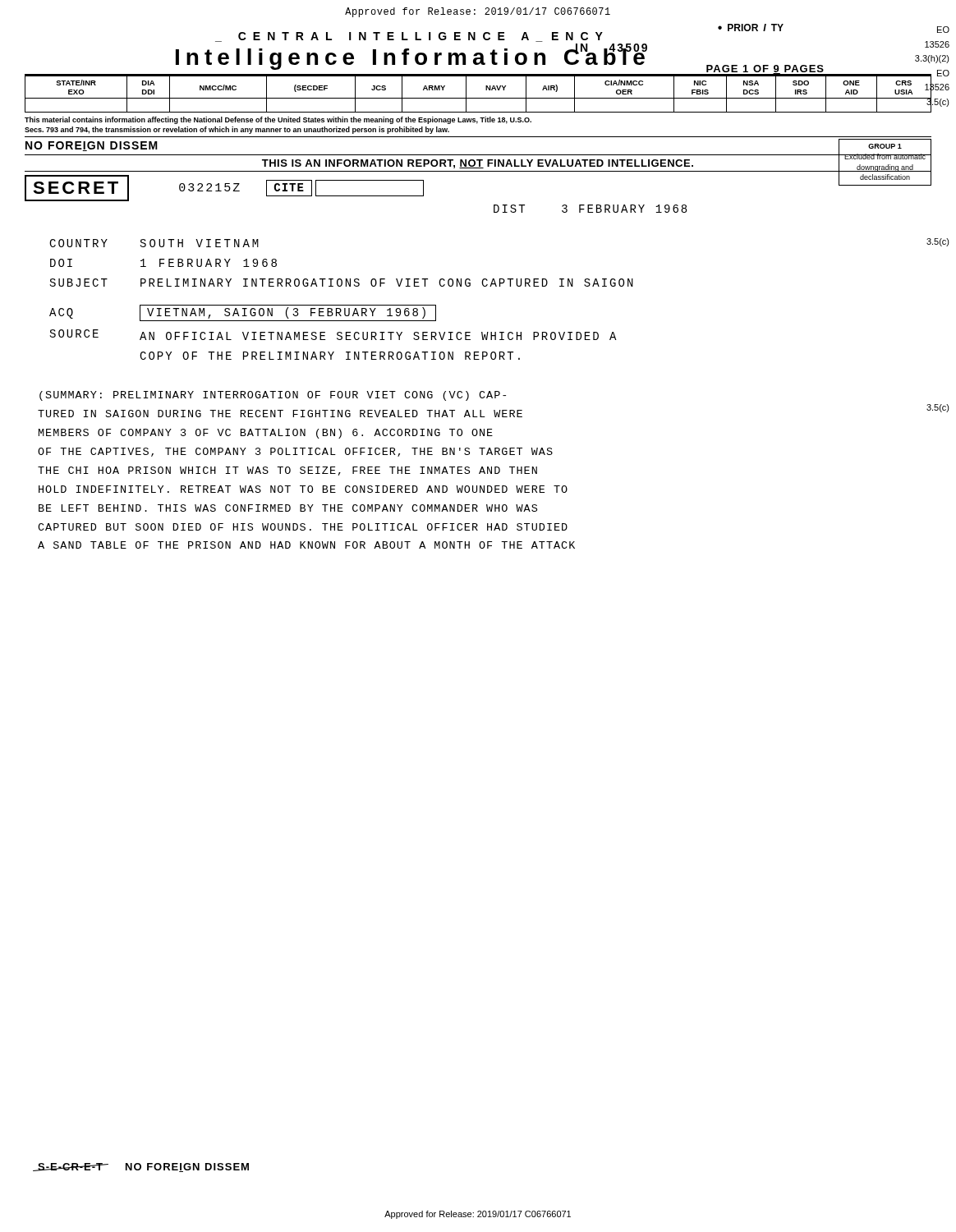Locate the table with the text "SDO IRS"
The width and height of the screenshot is (956, 1232).
tap(478, 93)
